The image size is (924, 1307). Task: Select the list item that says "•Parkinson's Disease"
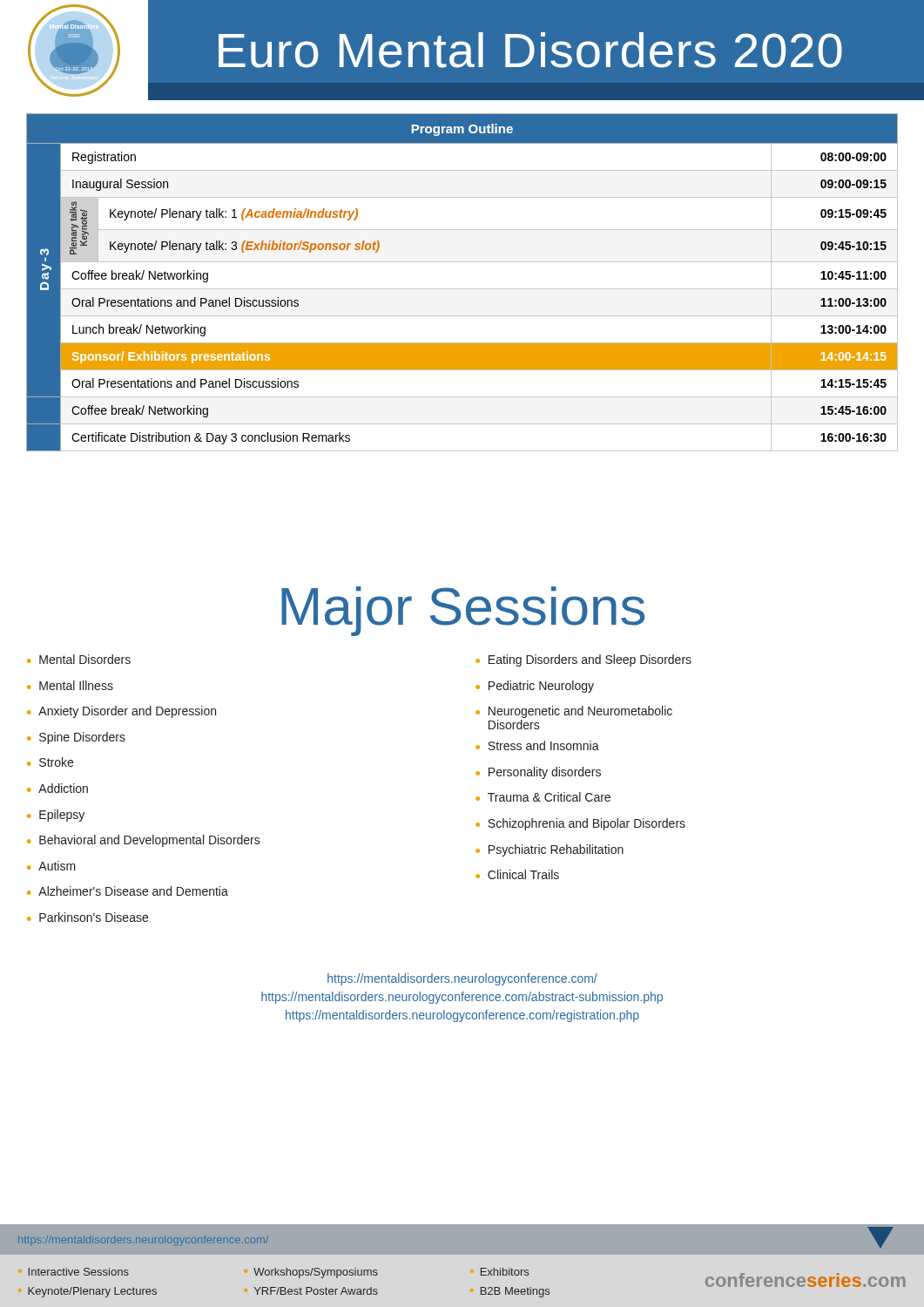click(87, 920)
